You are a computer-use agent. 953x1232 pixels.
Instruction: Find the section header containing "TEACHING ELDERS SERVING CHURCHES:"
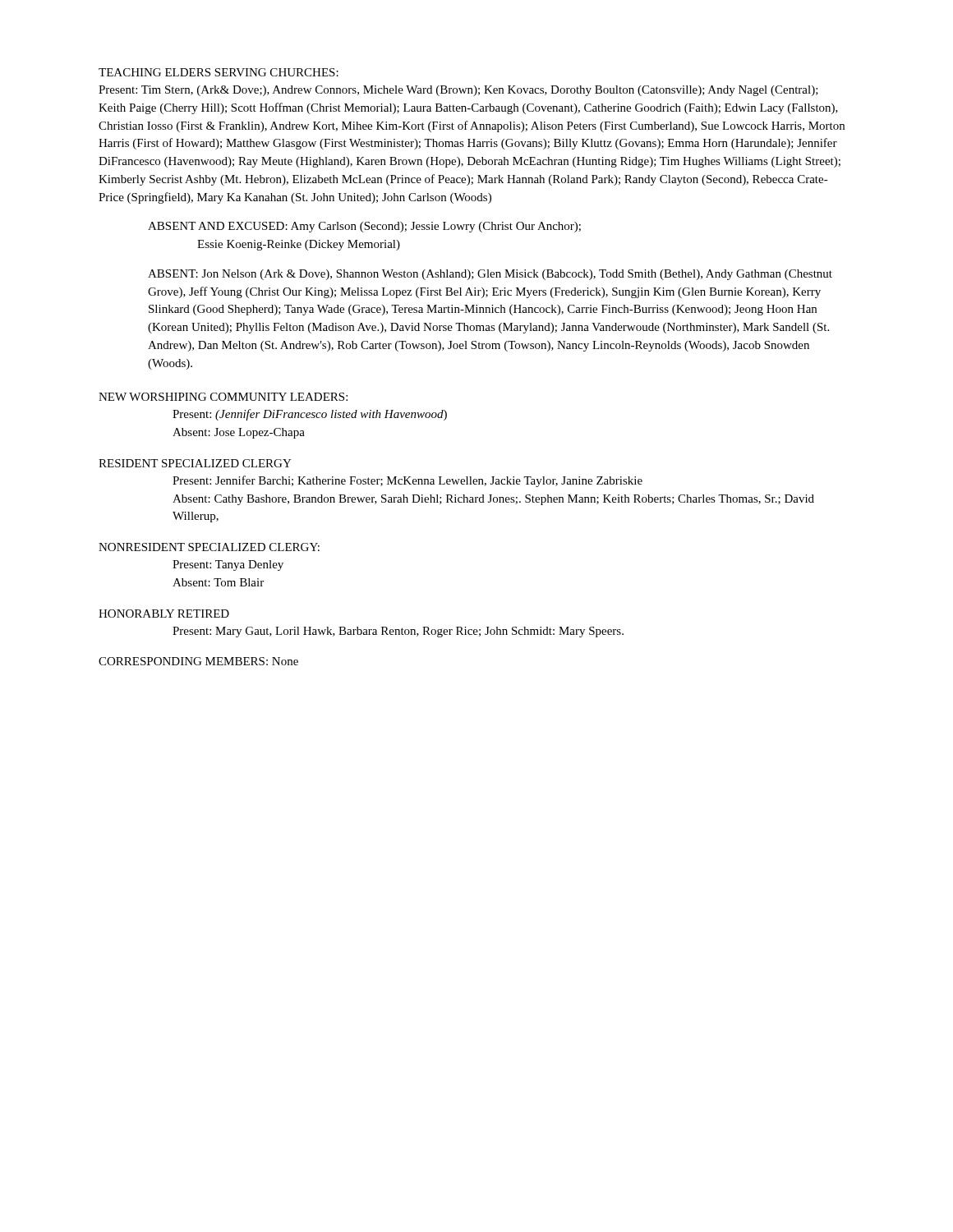click(x=219, y=72)
